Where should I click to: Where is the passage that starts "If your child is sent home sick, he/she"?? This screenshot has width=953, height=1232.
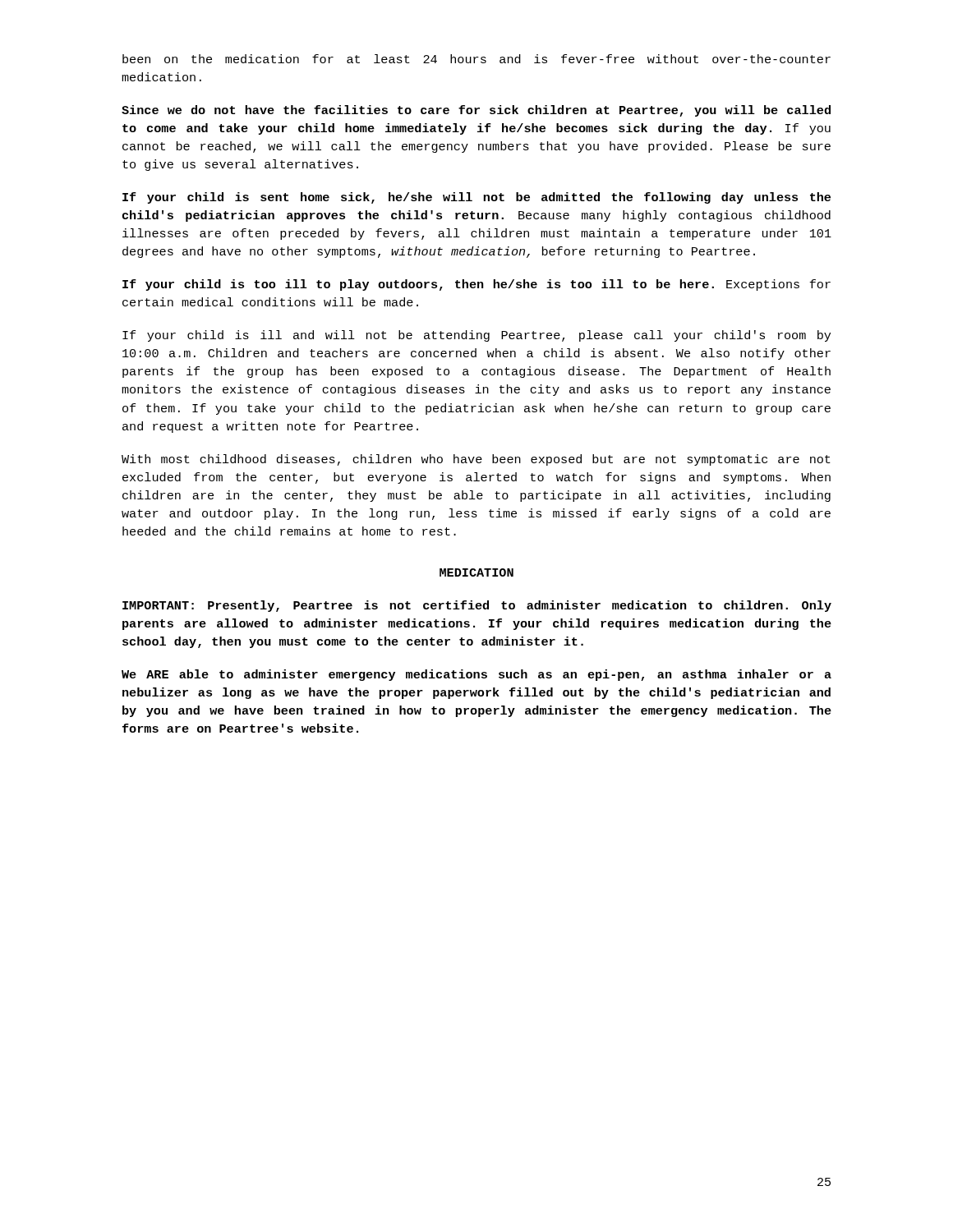(476, 225)
